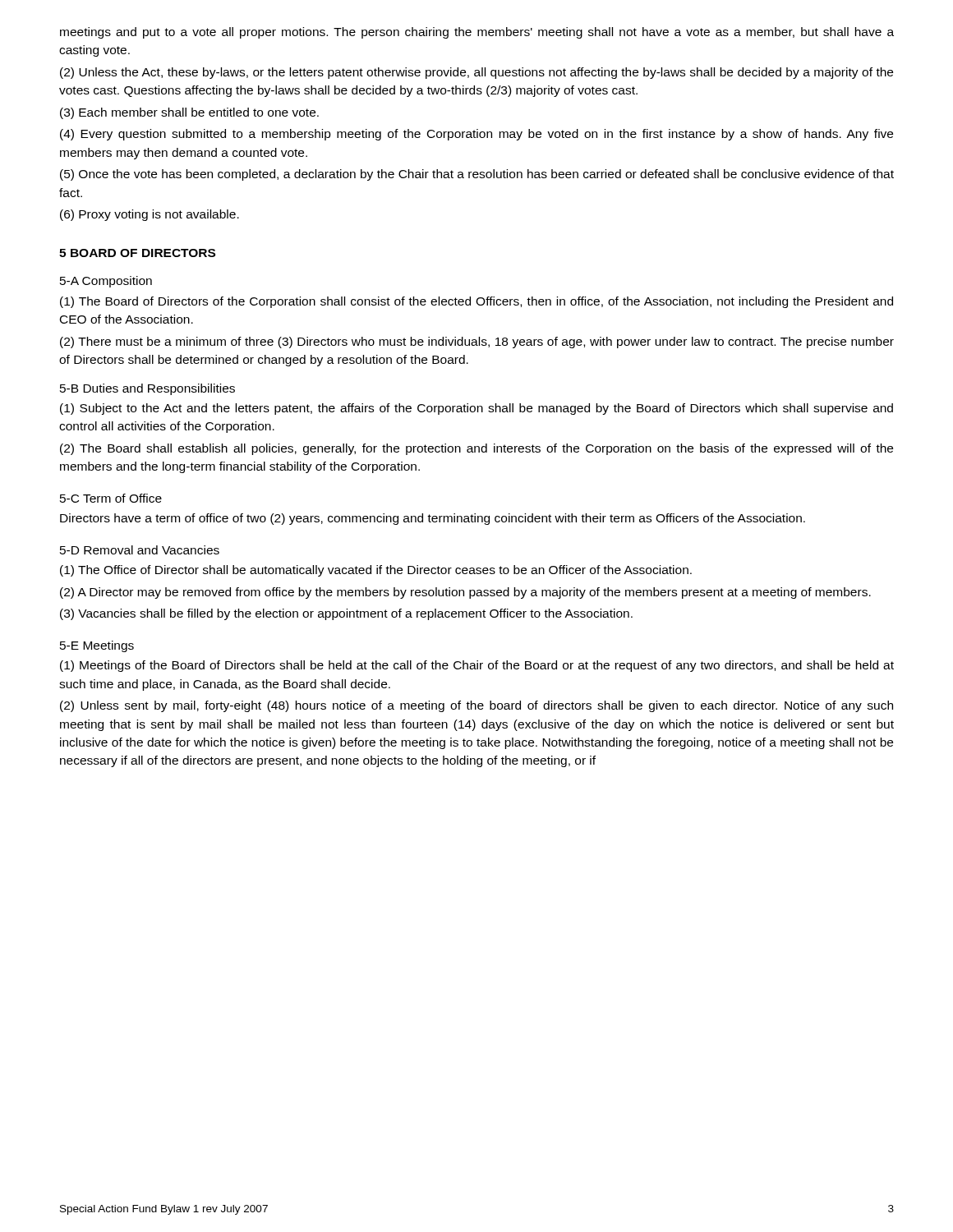Locate the region starting "5-A Composition (1) The Board of Directors of"
Image resolution: width=953 pixels, height=1232 pixels.
106,282
